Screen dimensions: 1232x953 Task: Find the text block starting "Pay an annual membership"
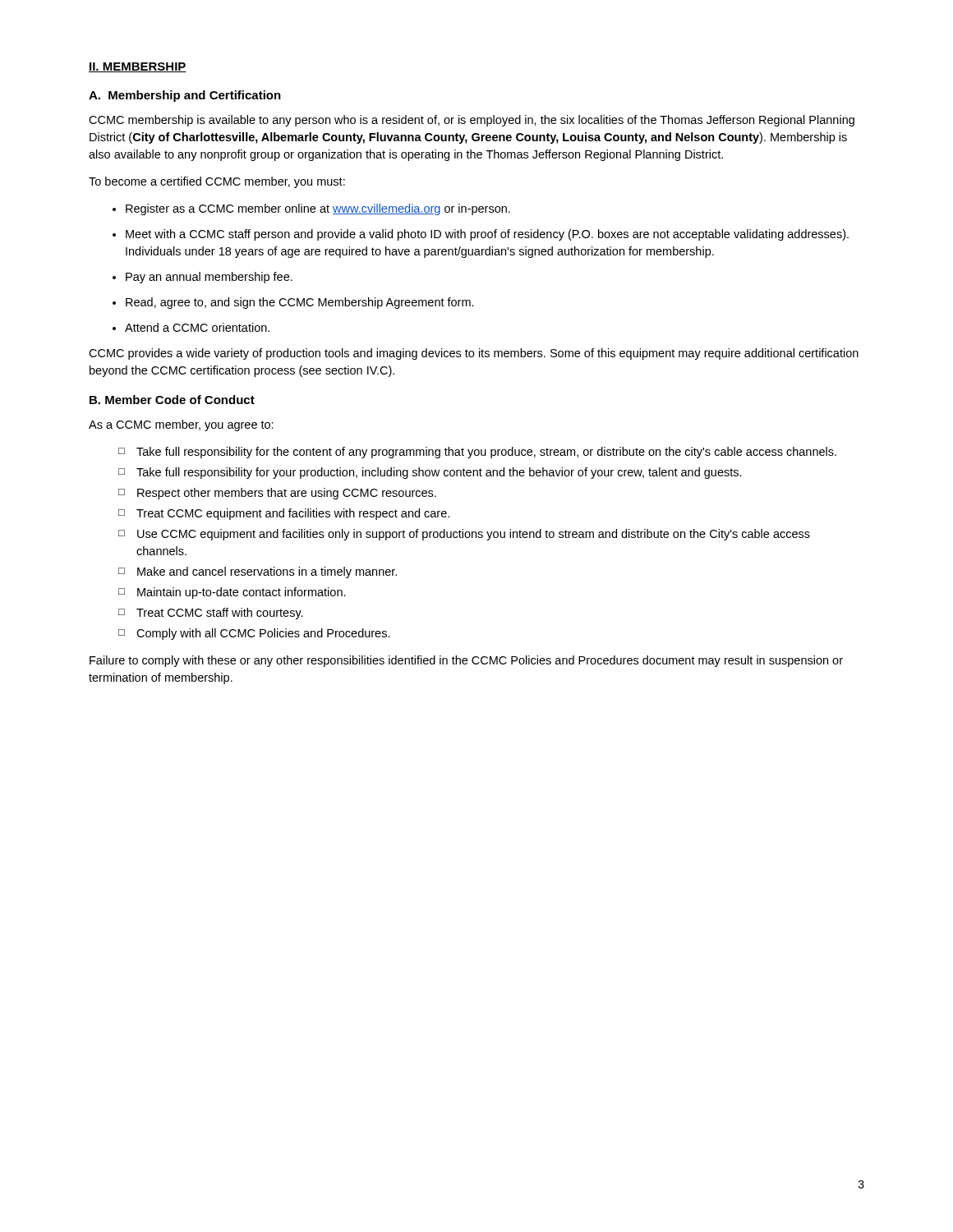tap(209, 277)
